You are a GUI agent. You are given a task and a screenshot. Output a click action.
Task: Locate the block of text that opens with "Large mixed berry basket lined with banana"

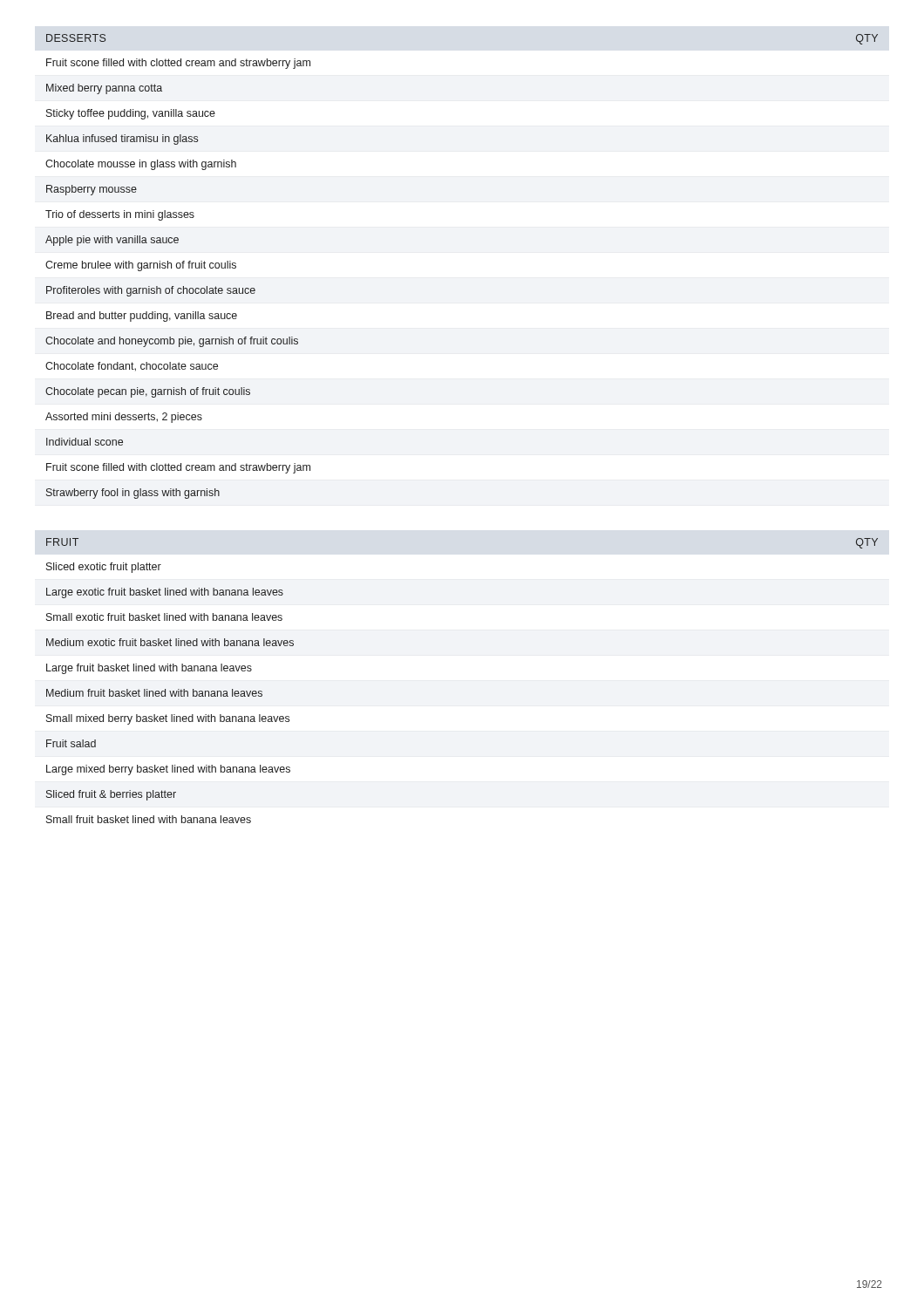168,770
